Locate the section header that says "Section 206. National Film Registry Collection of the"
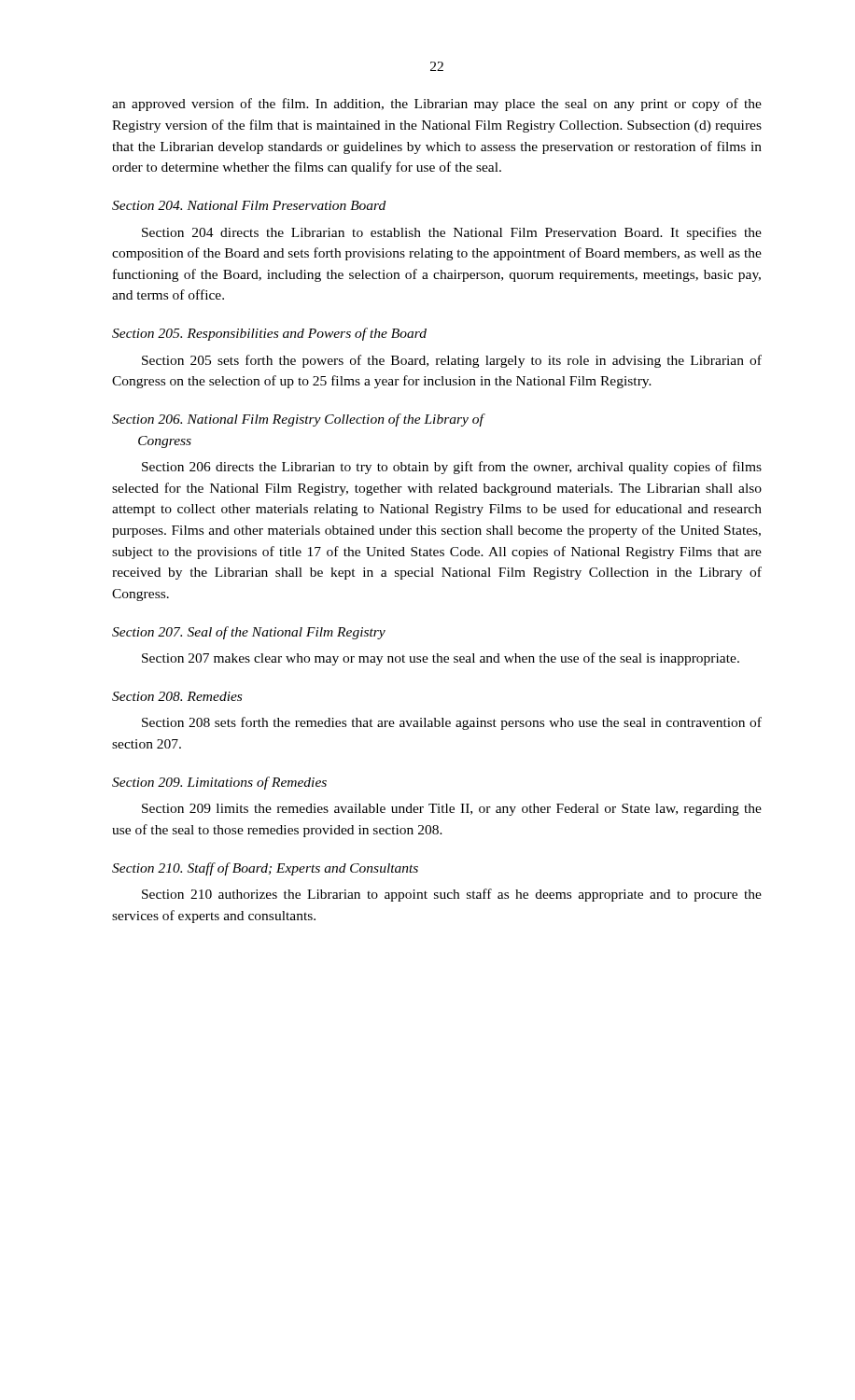The height and width of the screenshot is (1400, 855). 298,429
